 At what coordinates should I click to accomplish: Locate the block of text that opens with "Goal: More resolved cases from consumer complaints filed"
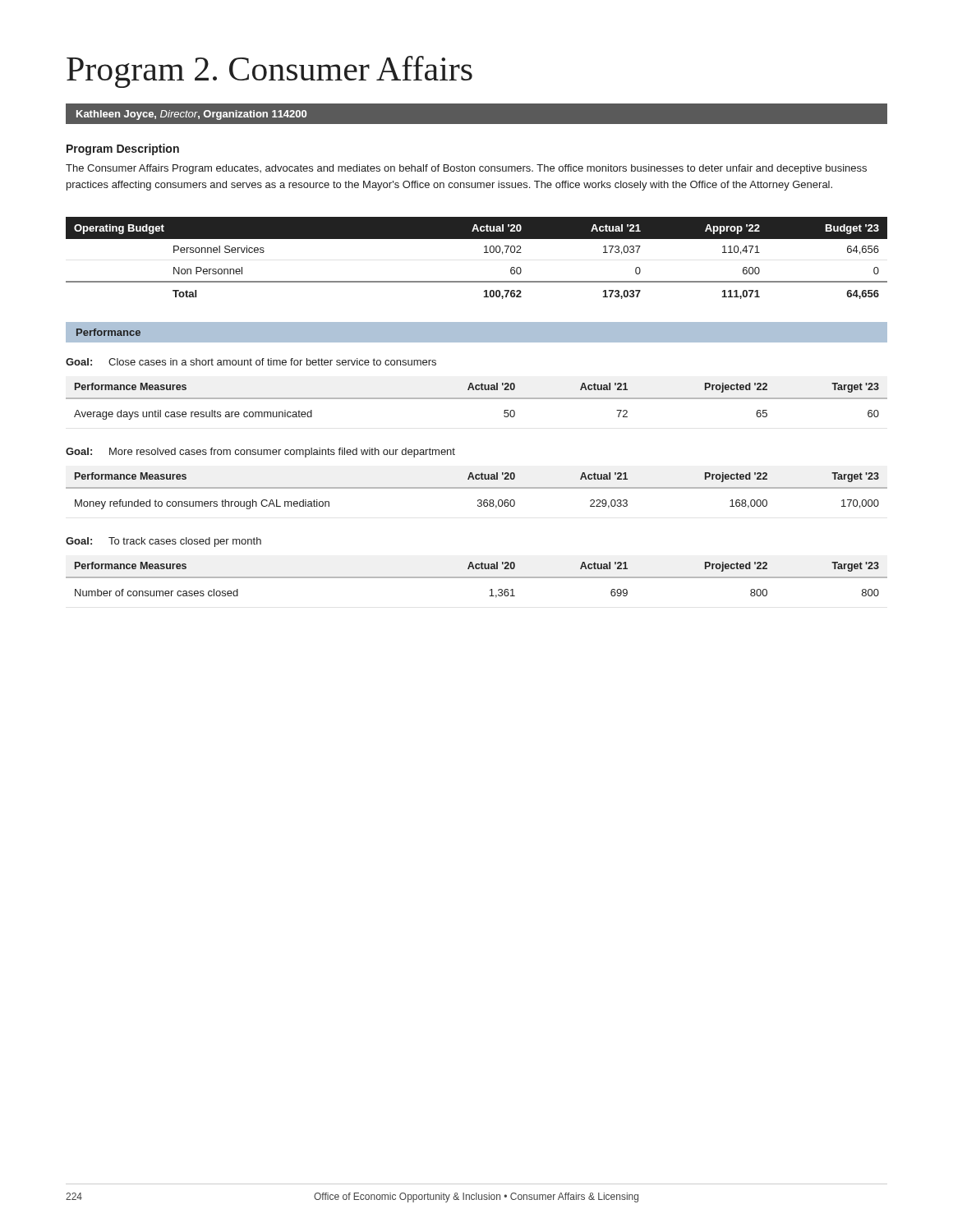[x=260, y=453]
